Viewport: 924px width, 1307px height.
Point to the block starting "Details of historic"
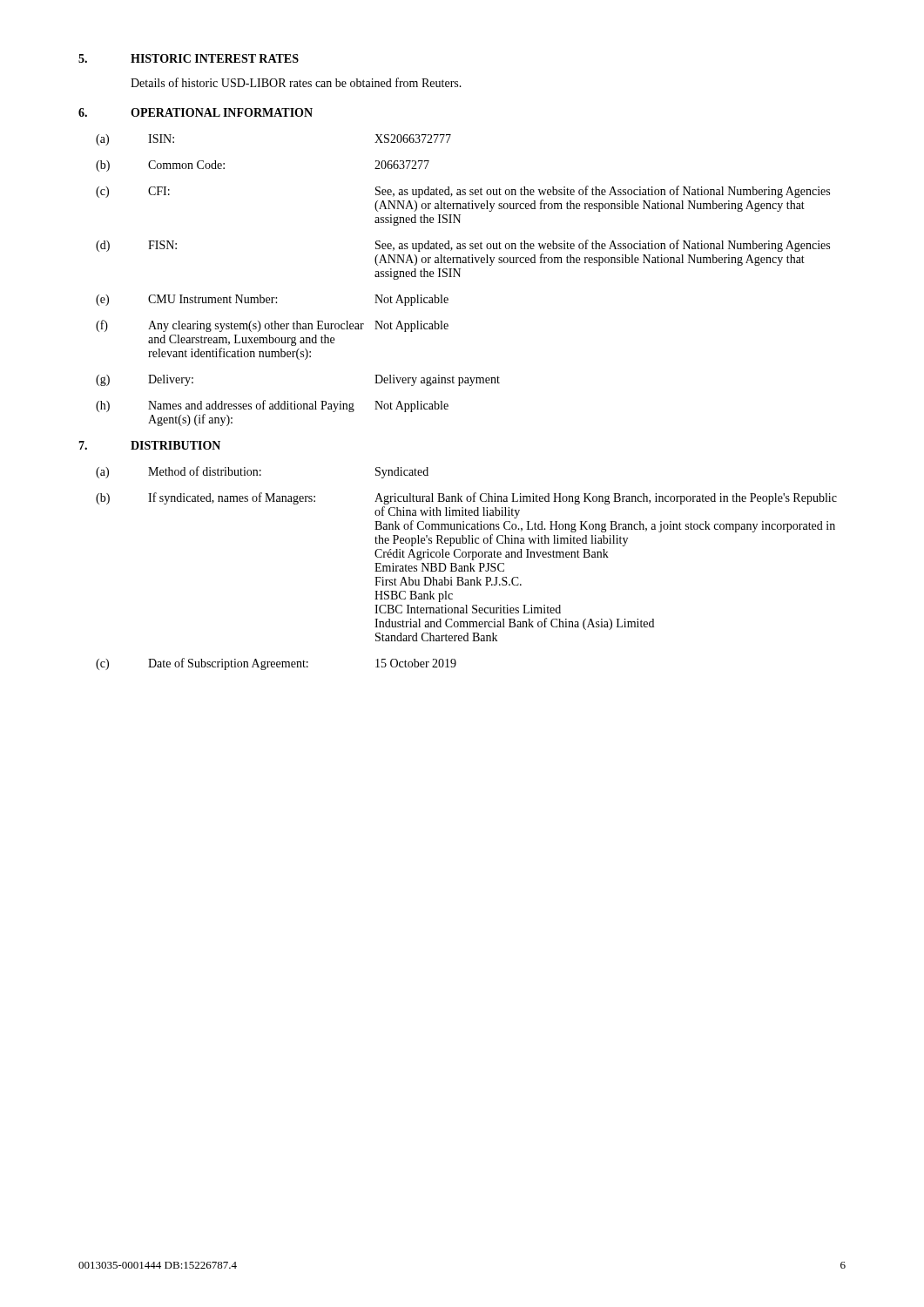point(296,83)
